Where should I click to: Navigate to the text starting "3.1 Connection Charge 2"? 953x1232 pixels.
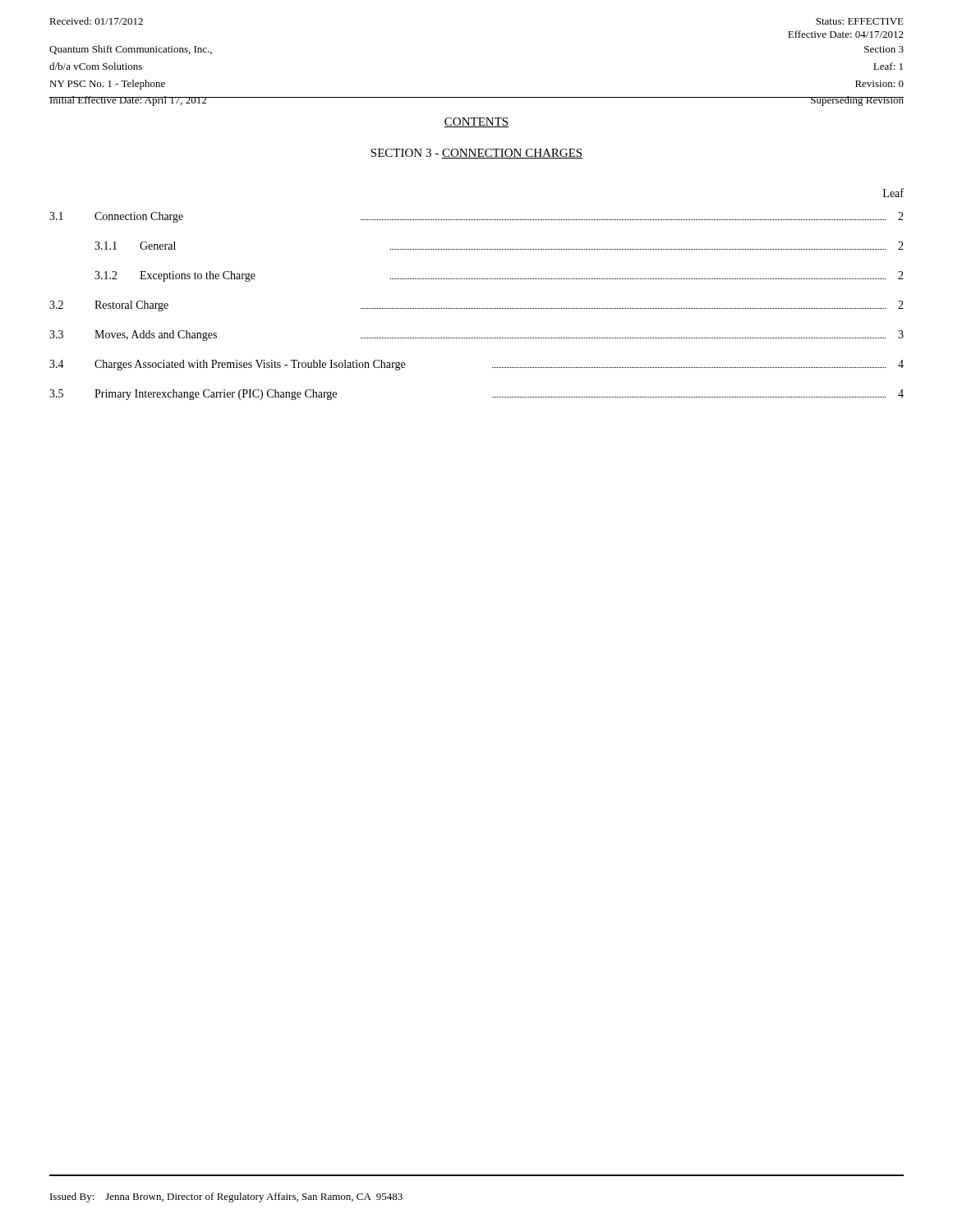point(476,217)
